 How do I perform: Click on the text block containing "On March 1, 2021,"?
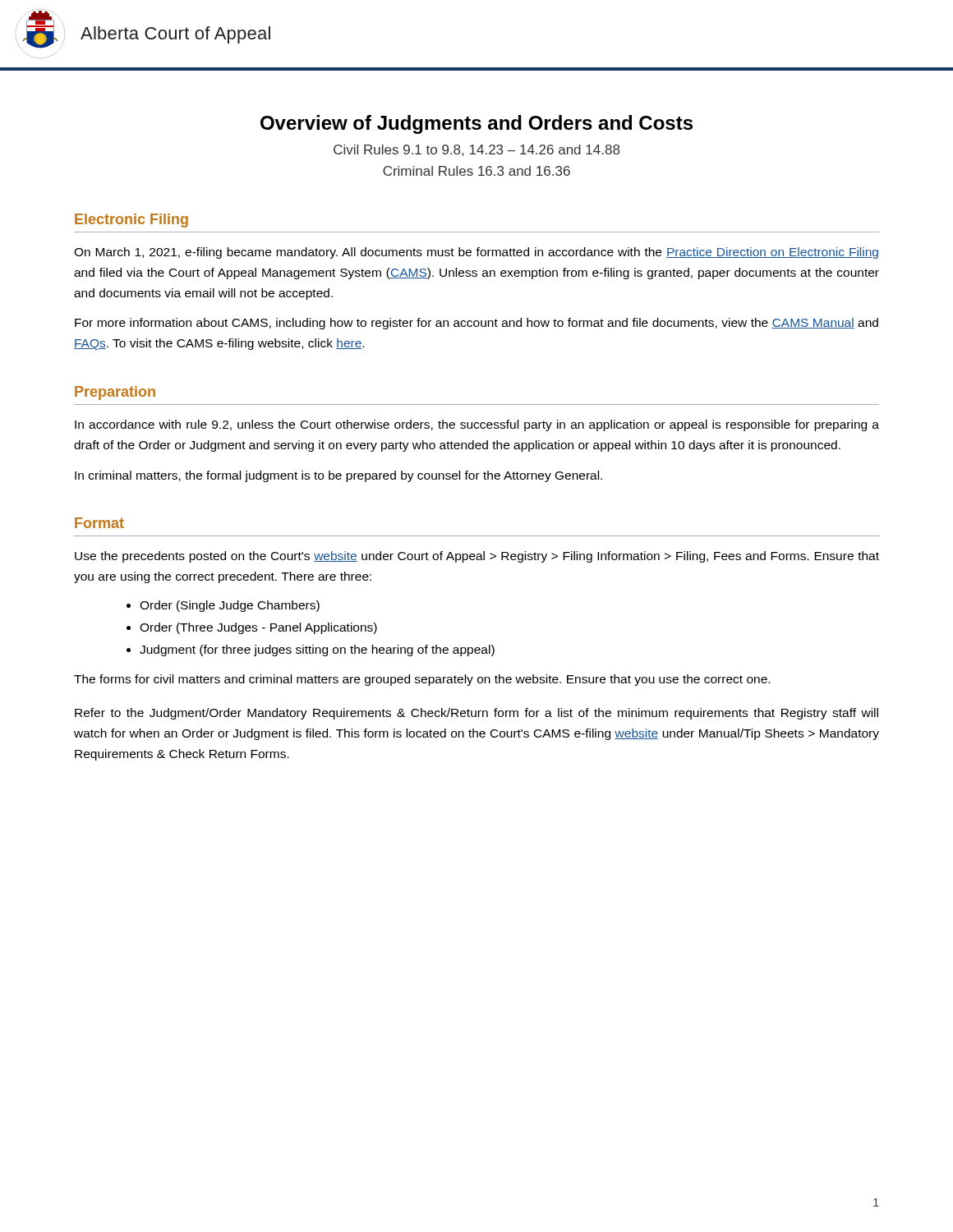[x=476, y=272]
